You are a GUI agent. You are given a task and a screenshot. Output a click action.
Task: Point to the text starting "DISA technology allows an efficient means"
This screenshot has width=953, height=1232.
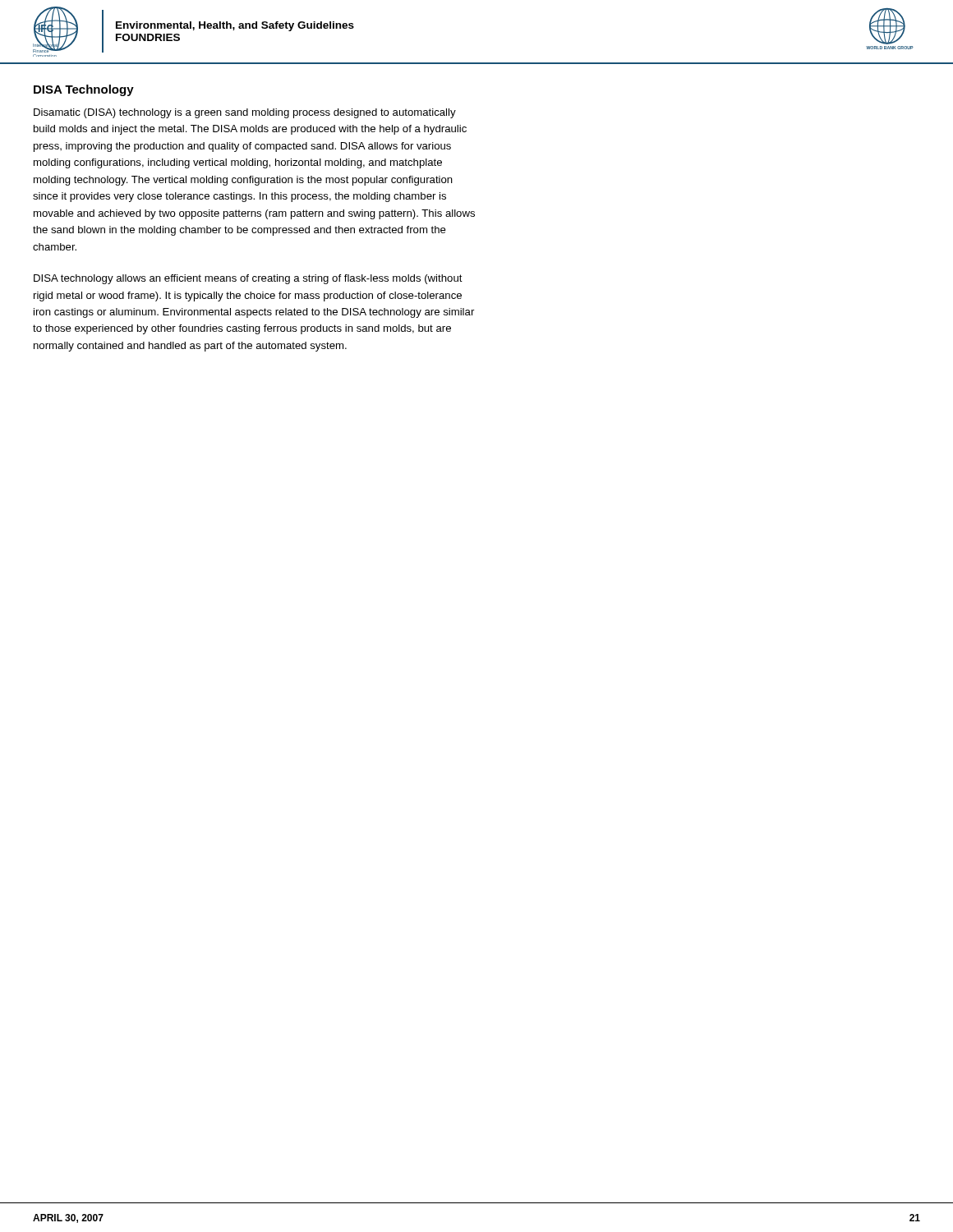pos(254,312)
